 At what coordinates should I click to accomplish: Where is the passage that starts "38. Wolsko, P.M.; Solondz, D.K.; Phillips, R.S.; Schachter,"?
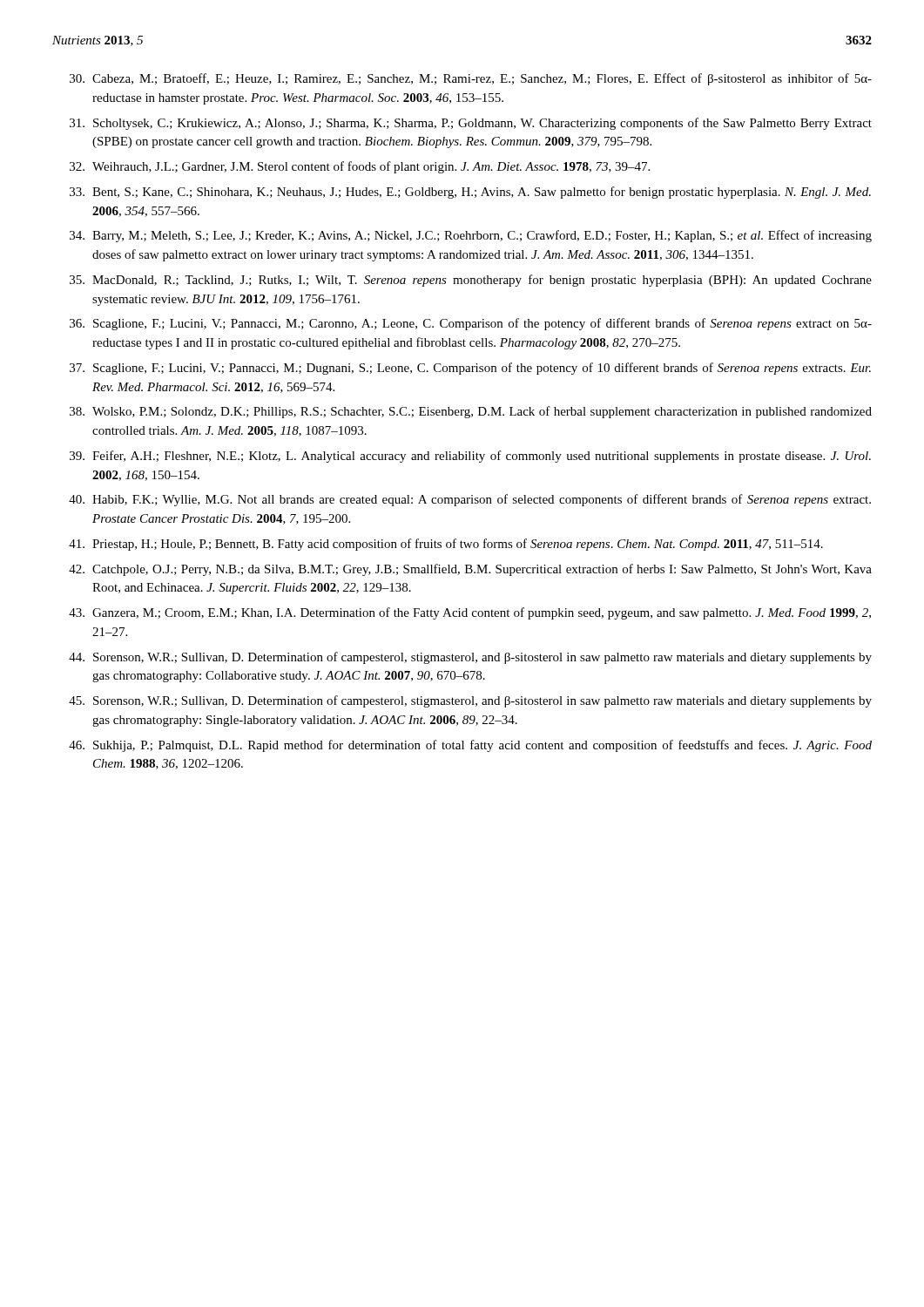click(462, 422)
